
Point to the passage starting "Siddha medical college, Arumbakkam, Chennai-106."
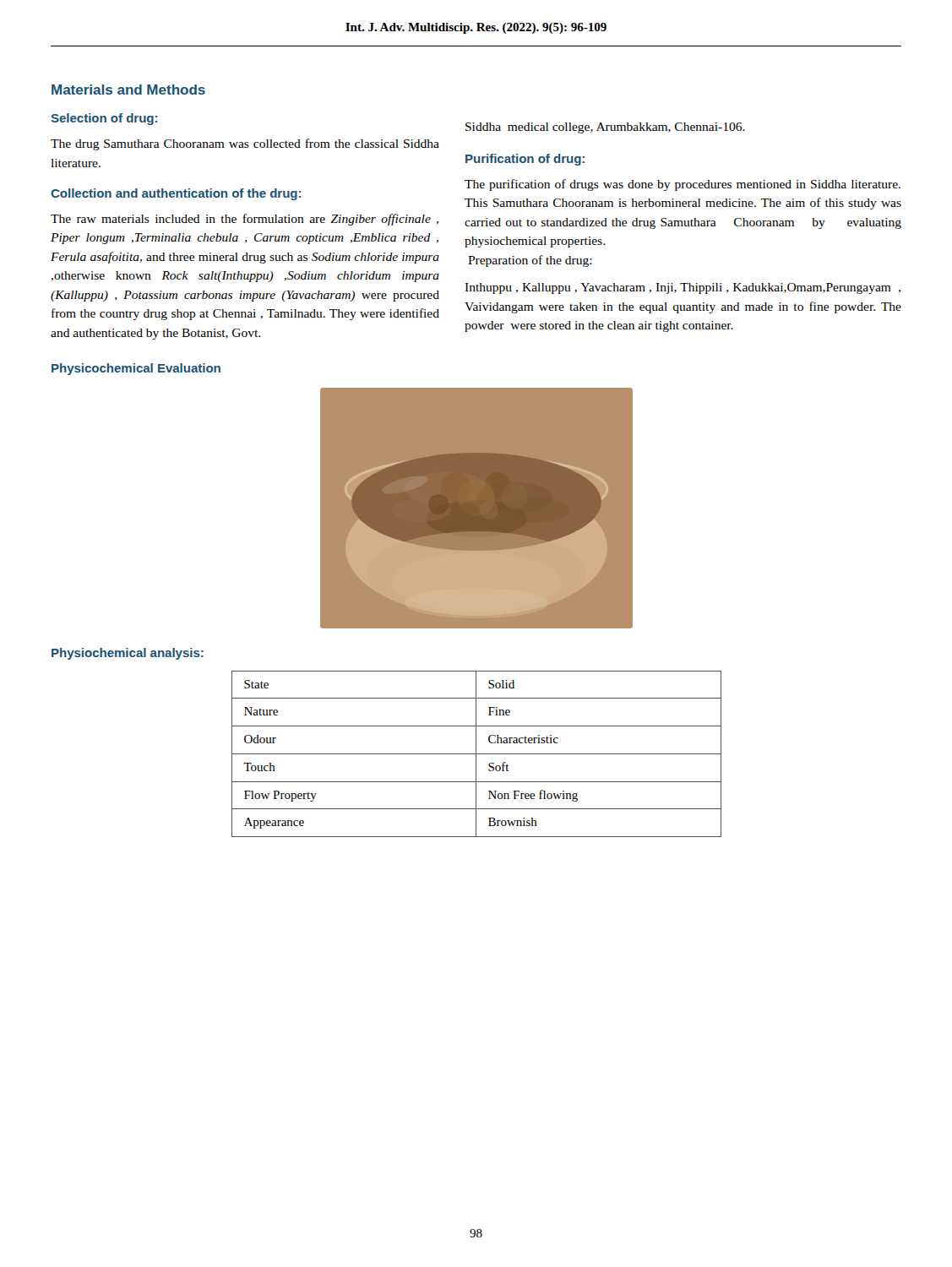click(605, 126)
